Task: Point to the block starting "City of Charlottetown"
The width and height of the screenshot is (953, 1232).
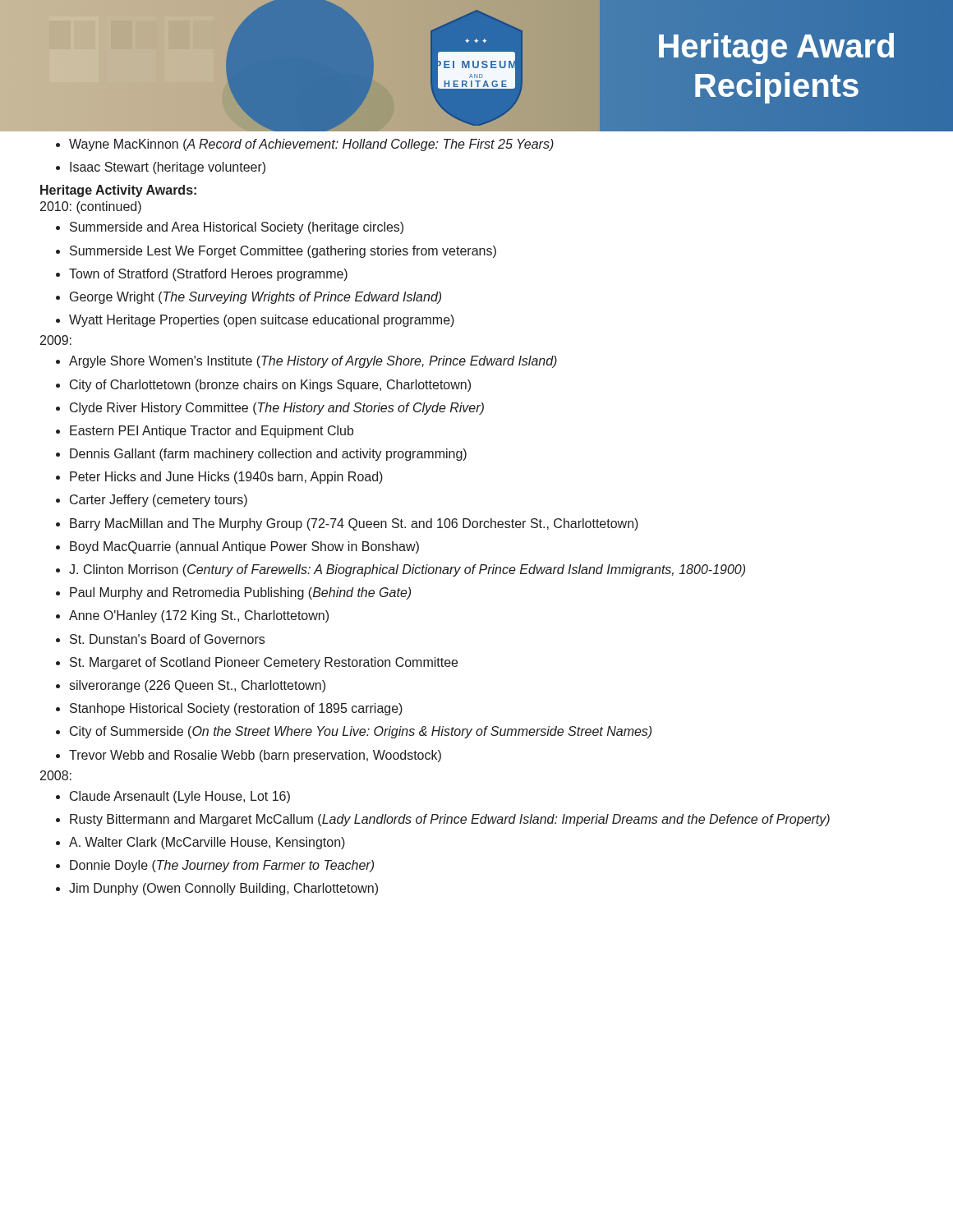Action: 270,384
